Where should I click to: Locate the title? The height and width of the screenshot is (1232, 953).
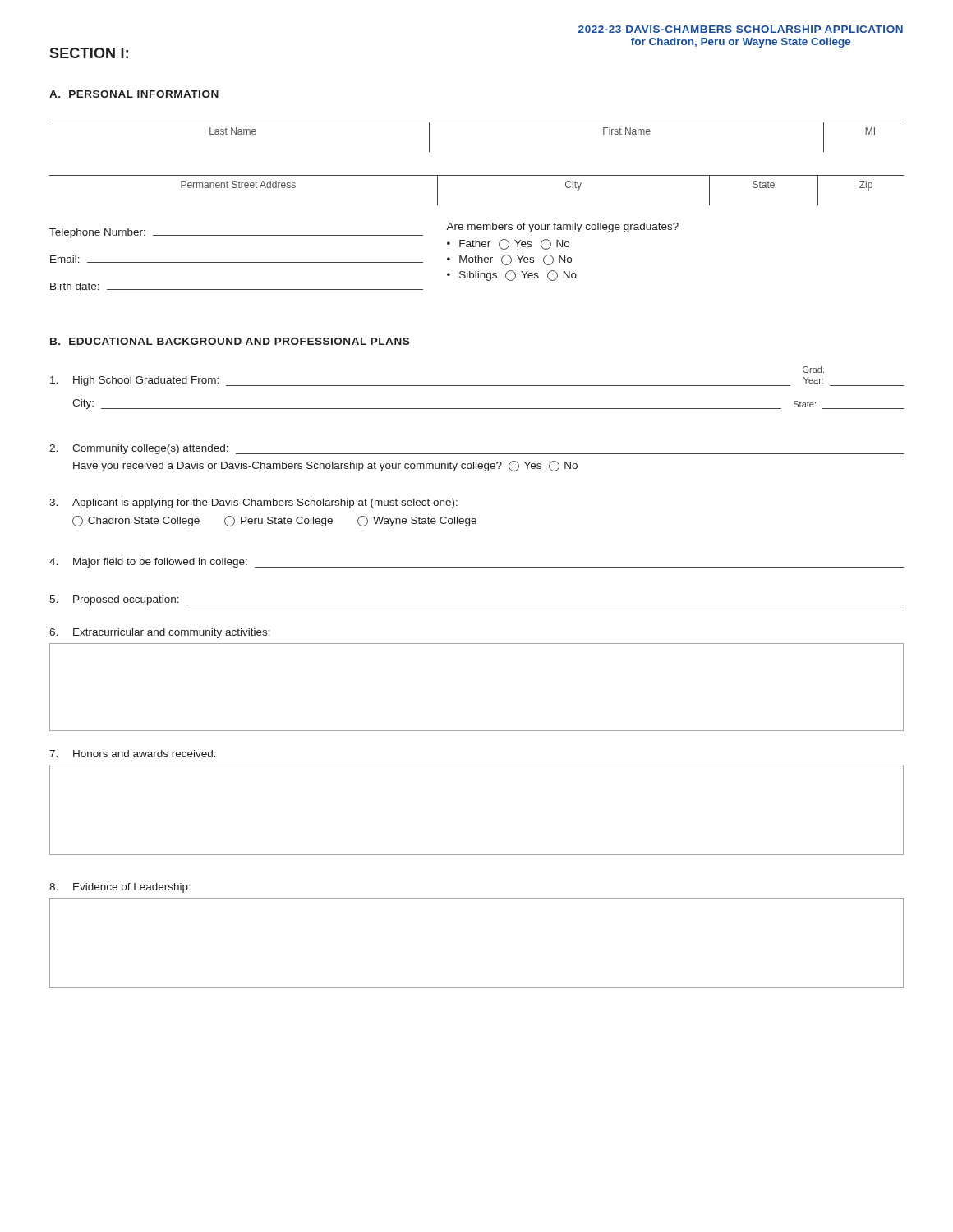pyautogui.click(x=89, y=53)
